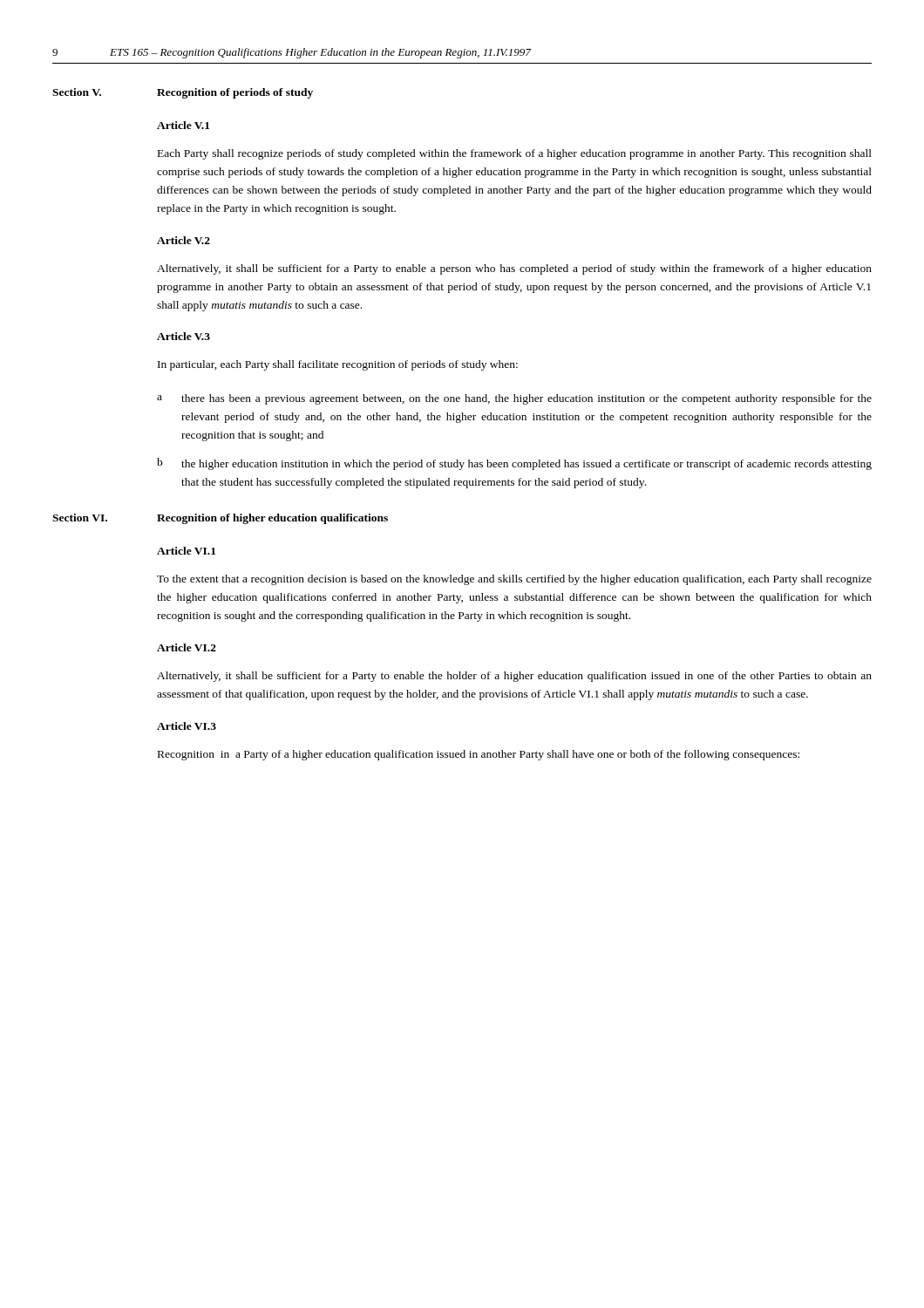Click on the text block that reads "Recognition in a Party of a higher"
The width and height of the screenshot is (924, 1308).
tap(479, 754)
